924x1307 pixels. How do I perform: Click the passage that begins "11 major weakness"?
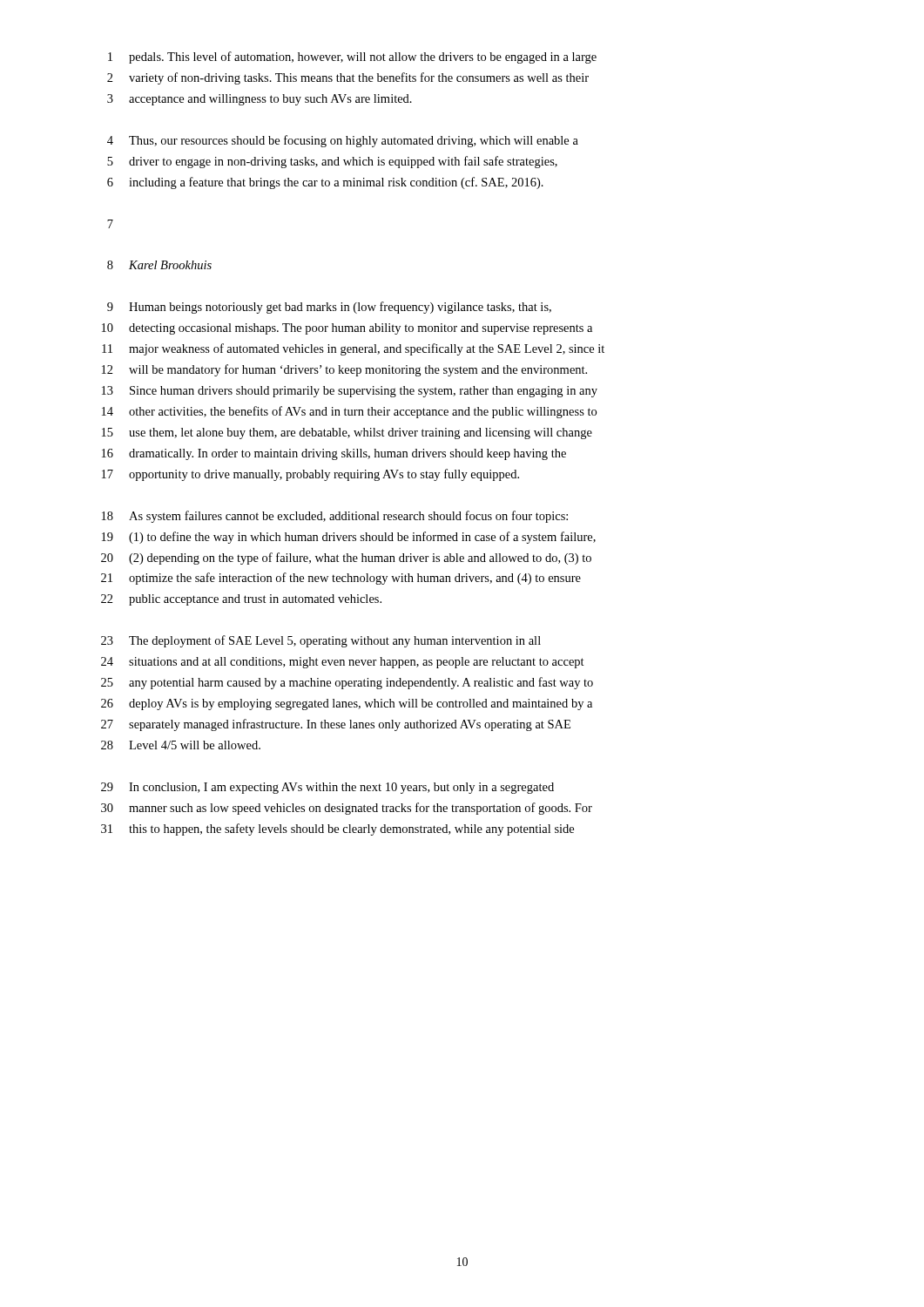pos(466,350)
